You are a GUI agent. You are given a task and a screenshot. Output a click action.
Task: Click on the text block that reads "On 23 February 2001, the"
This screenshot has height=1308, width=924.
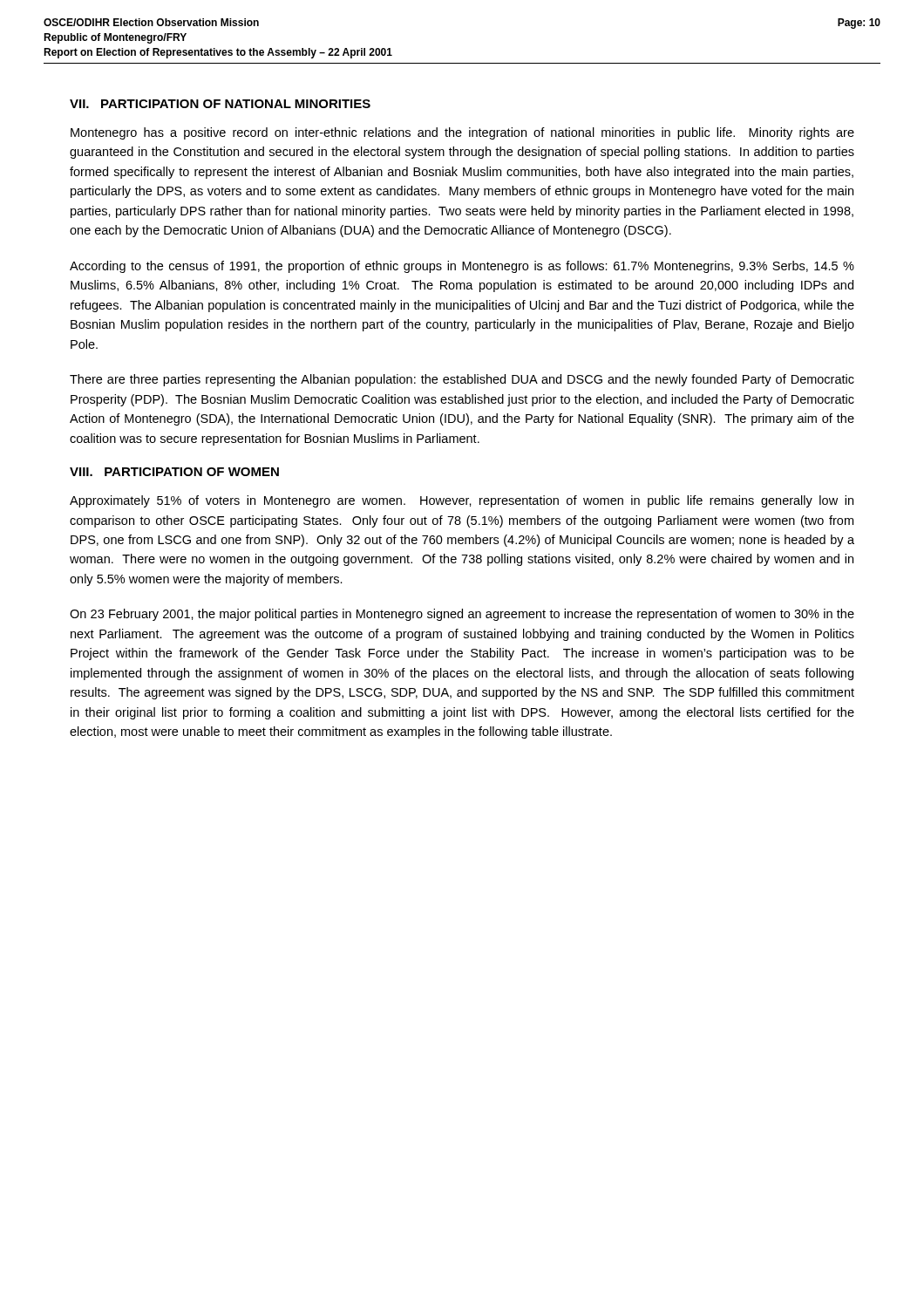coord(462,673)
